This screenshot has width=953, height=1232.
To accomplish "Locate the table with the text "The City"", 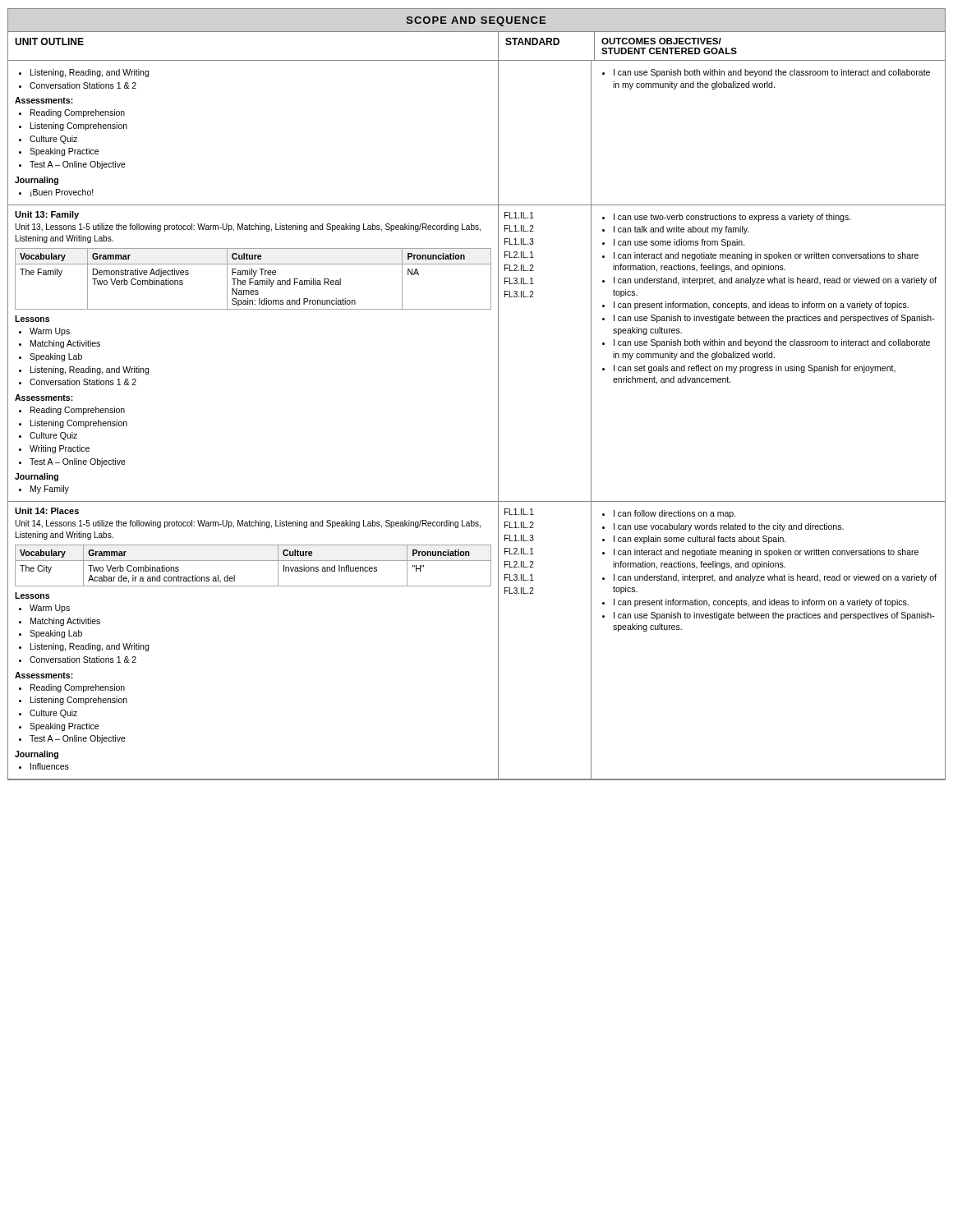I will click(253, 565).
